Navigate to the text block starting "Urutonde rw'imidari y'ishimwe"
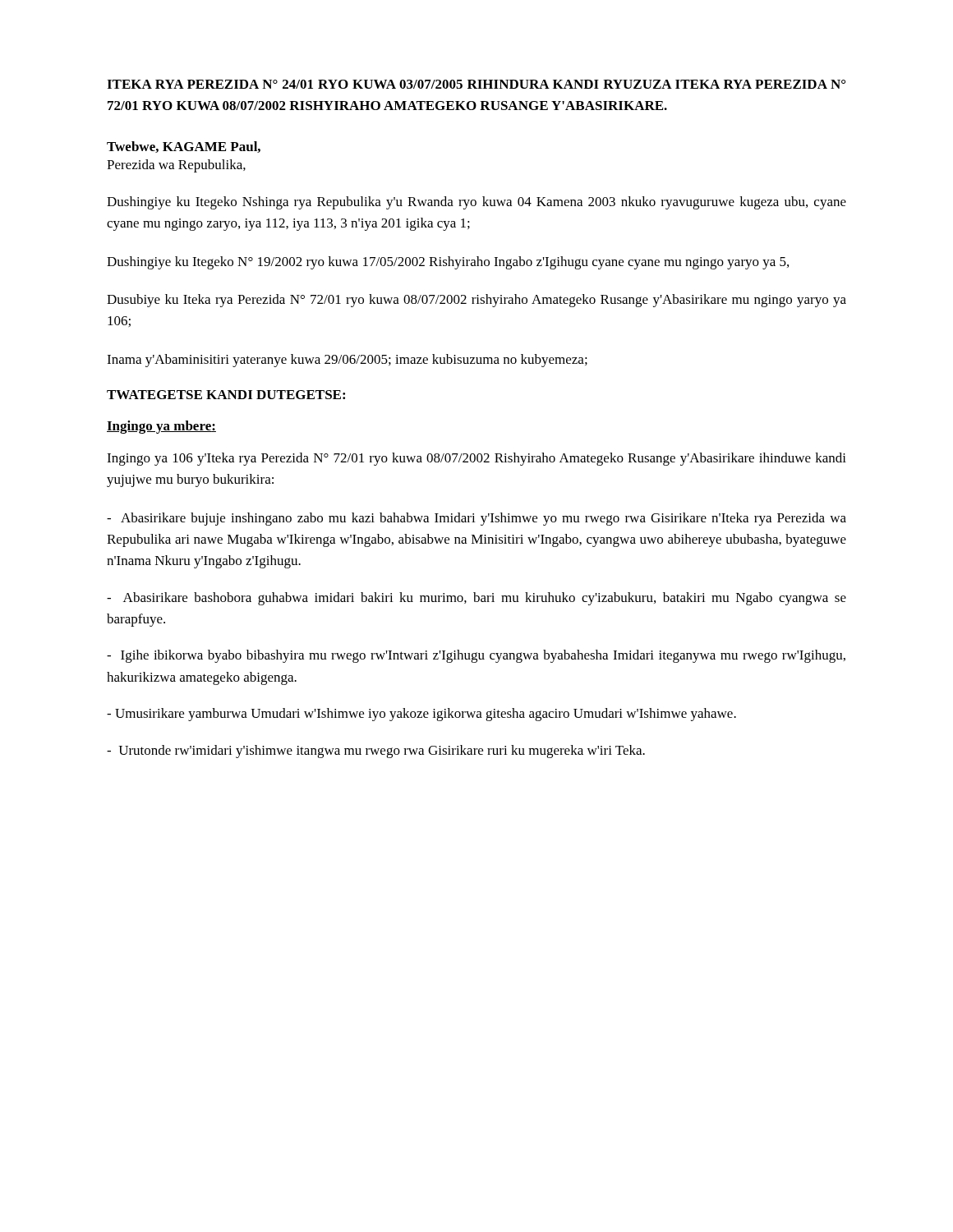 point(376,750)
